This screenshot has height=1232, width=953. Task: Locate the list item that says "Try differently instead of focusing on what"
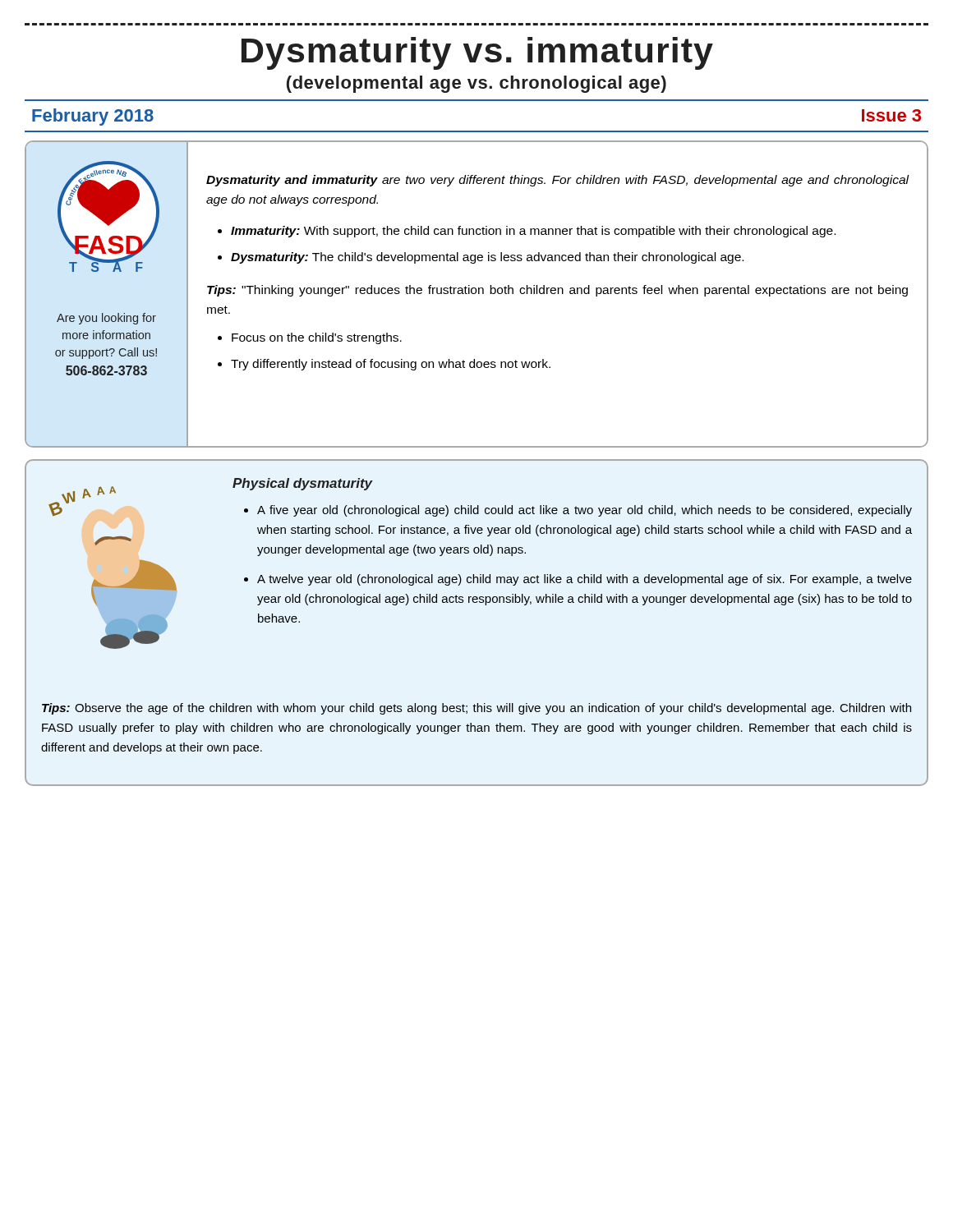[391, 363]
